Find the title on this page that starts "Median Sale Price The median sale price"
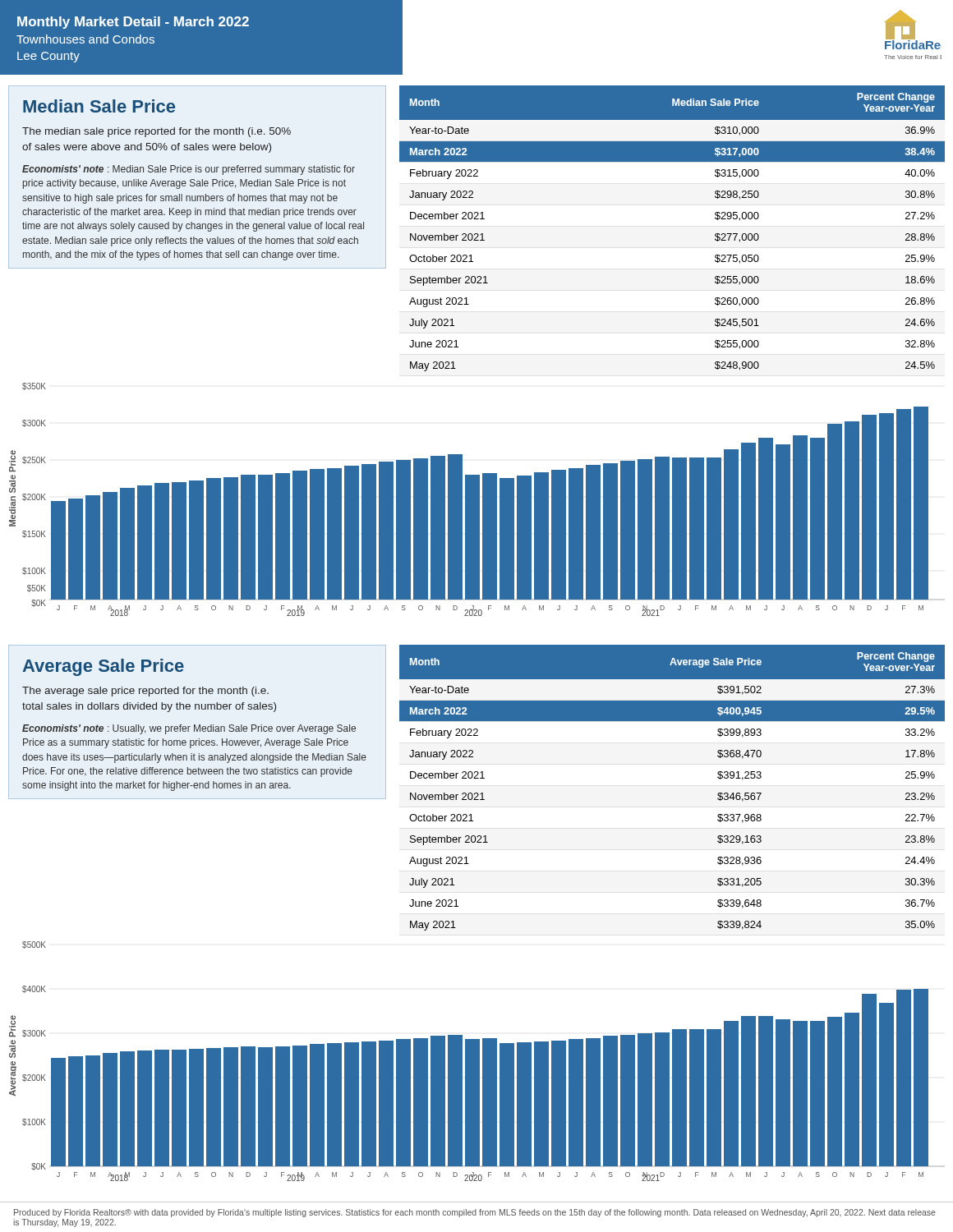This screenshot has height=1232, width=953. [197, 179]
